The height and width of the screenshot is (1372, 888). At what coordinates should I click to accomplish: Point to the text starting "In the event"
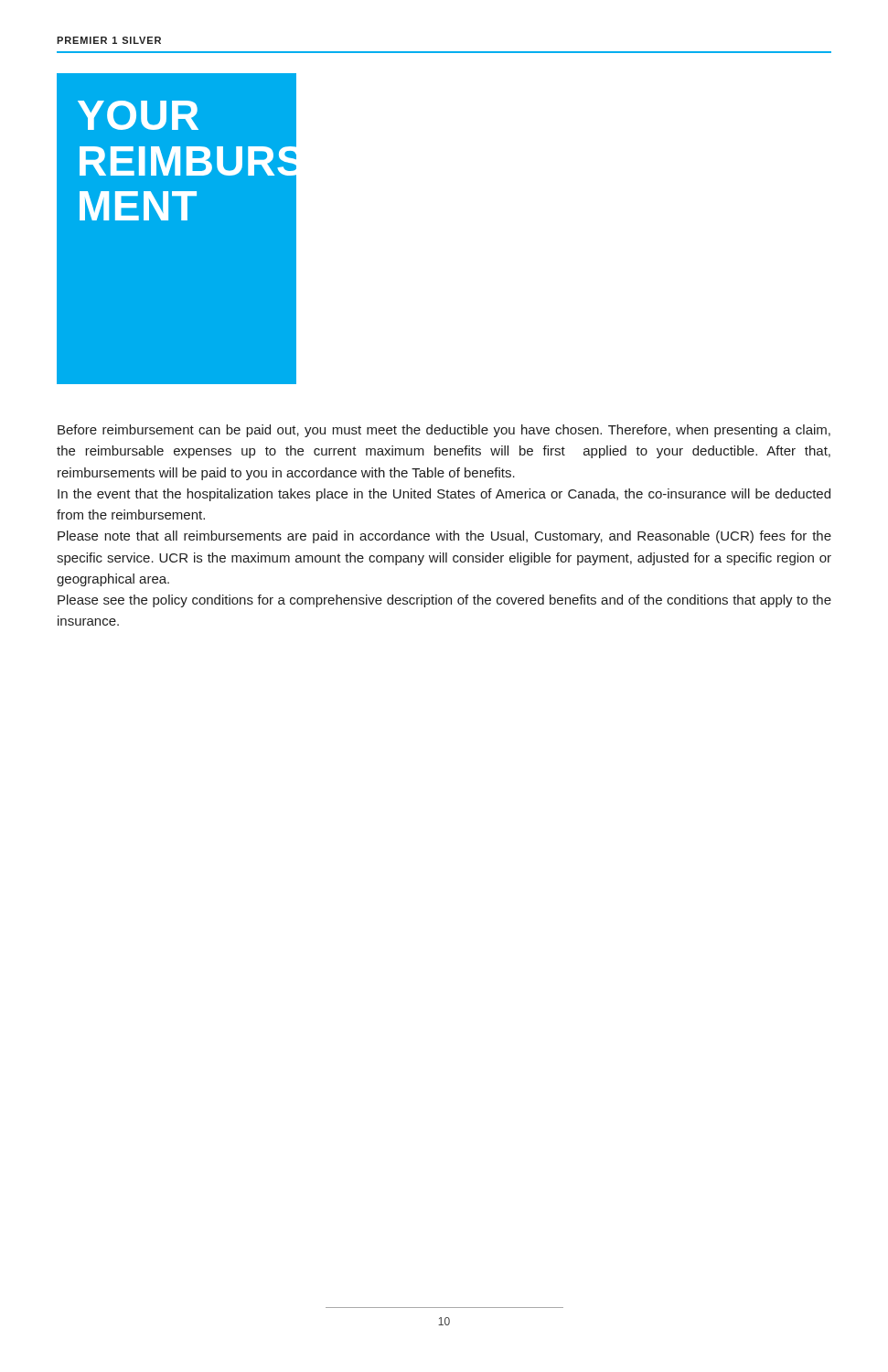[444, 504]
